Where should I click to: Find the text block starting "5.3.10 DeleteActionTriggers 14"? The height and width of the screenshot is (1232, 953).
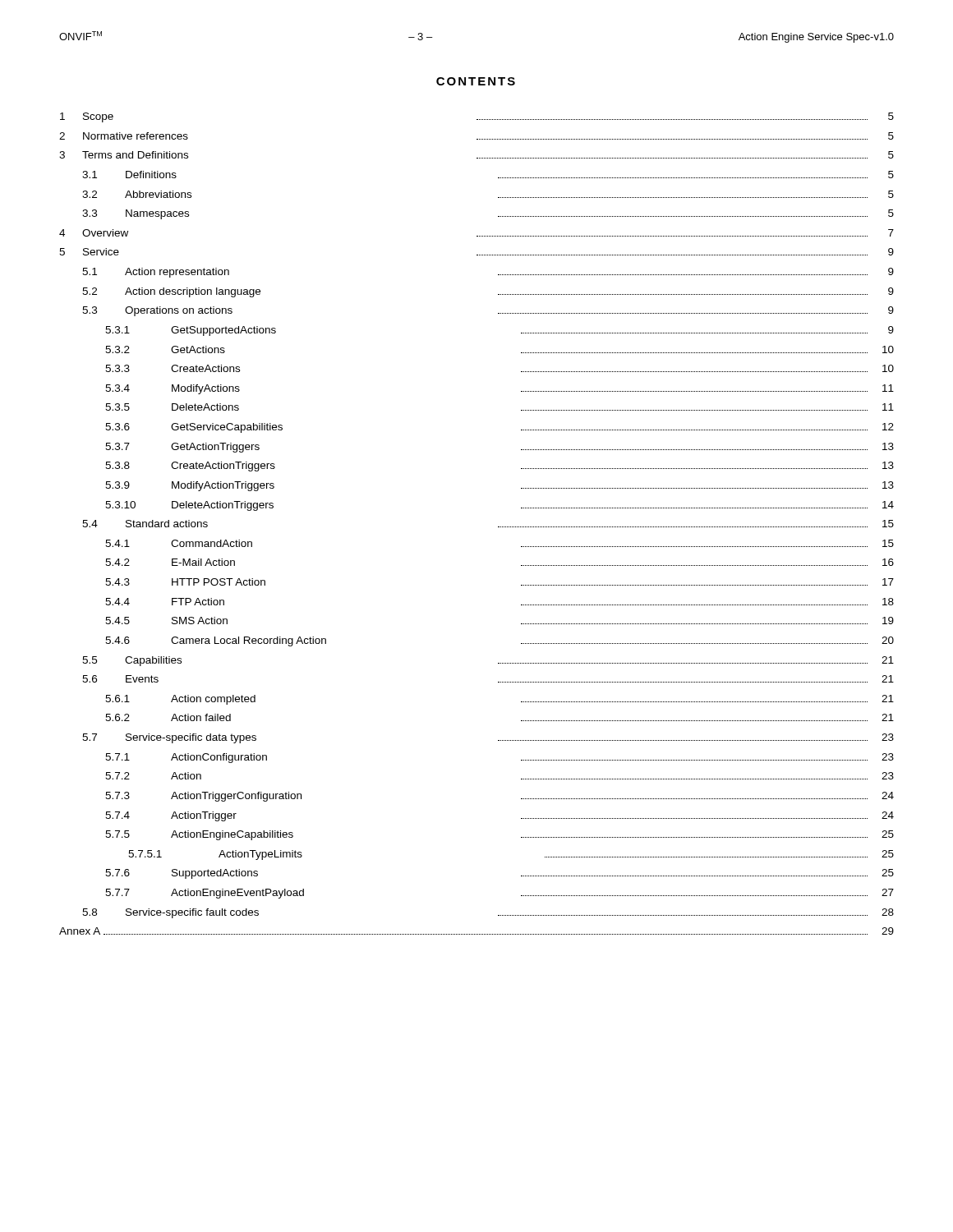[117, 505]
